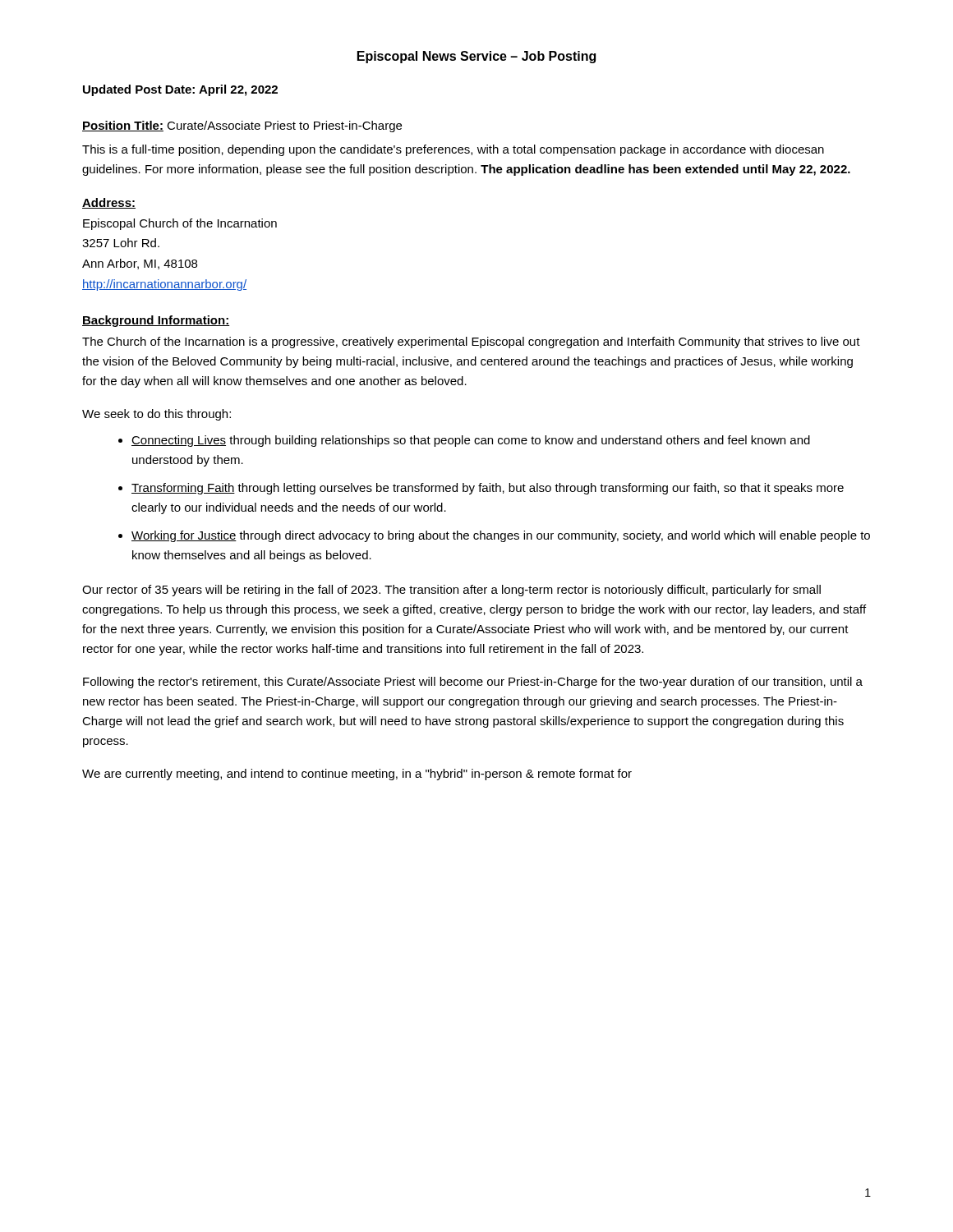
Task: Find the text block that reads "Following the rector's retirement, this"
Action: (x=472, y=710)
